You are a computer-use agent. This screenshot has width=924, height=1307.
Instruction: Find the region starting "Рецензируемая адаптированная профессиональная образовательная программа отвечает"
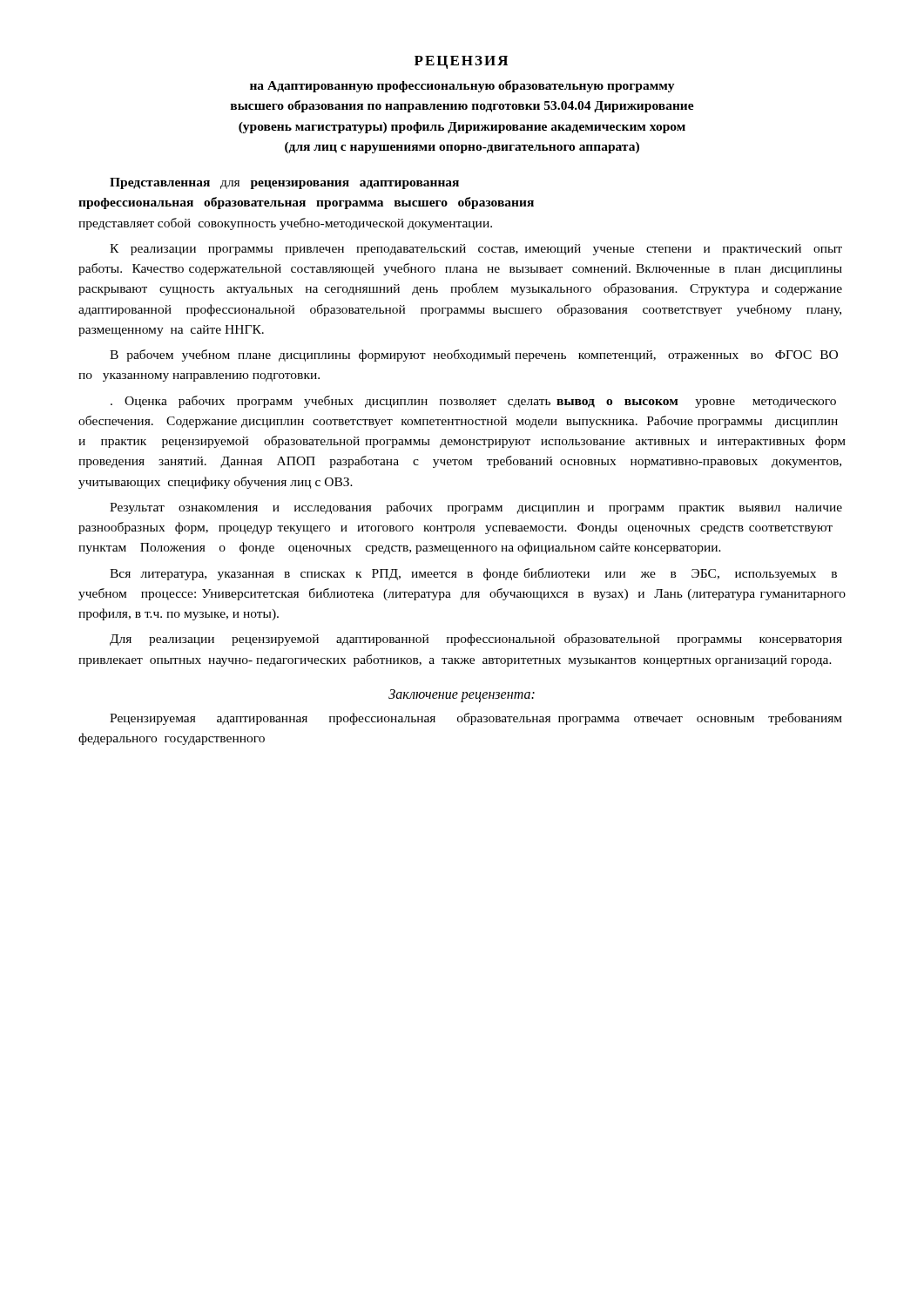[x=462, y=728]
